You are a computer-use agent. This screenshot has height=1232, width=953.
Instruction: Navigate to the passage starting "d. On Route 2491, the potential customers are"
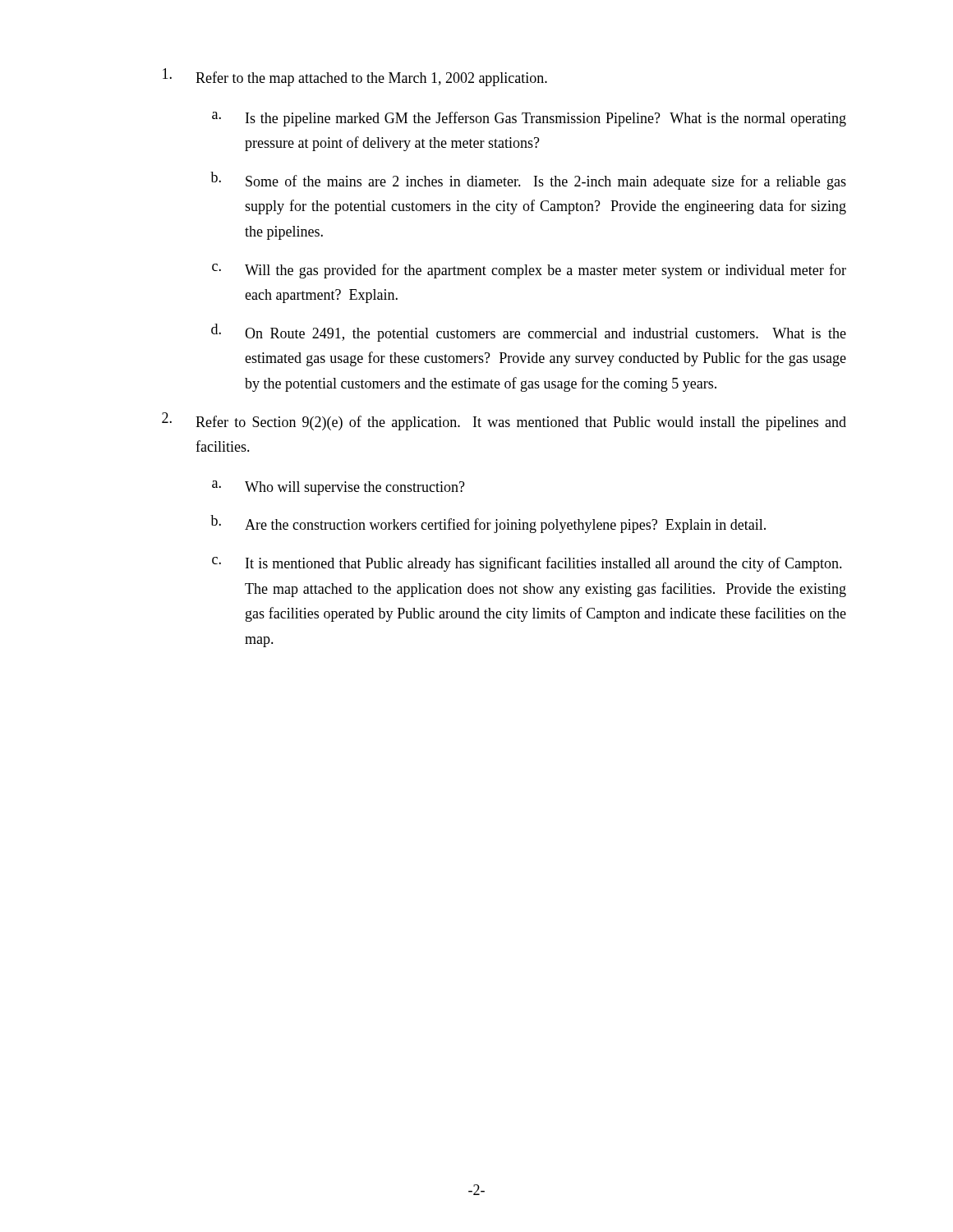click(x=509, y=359)
